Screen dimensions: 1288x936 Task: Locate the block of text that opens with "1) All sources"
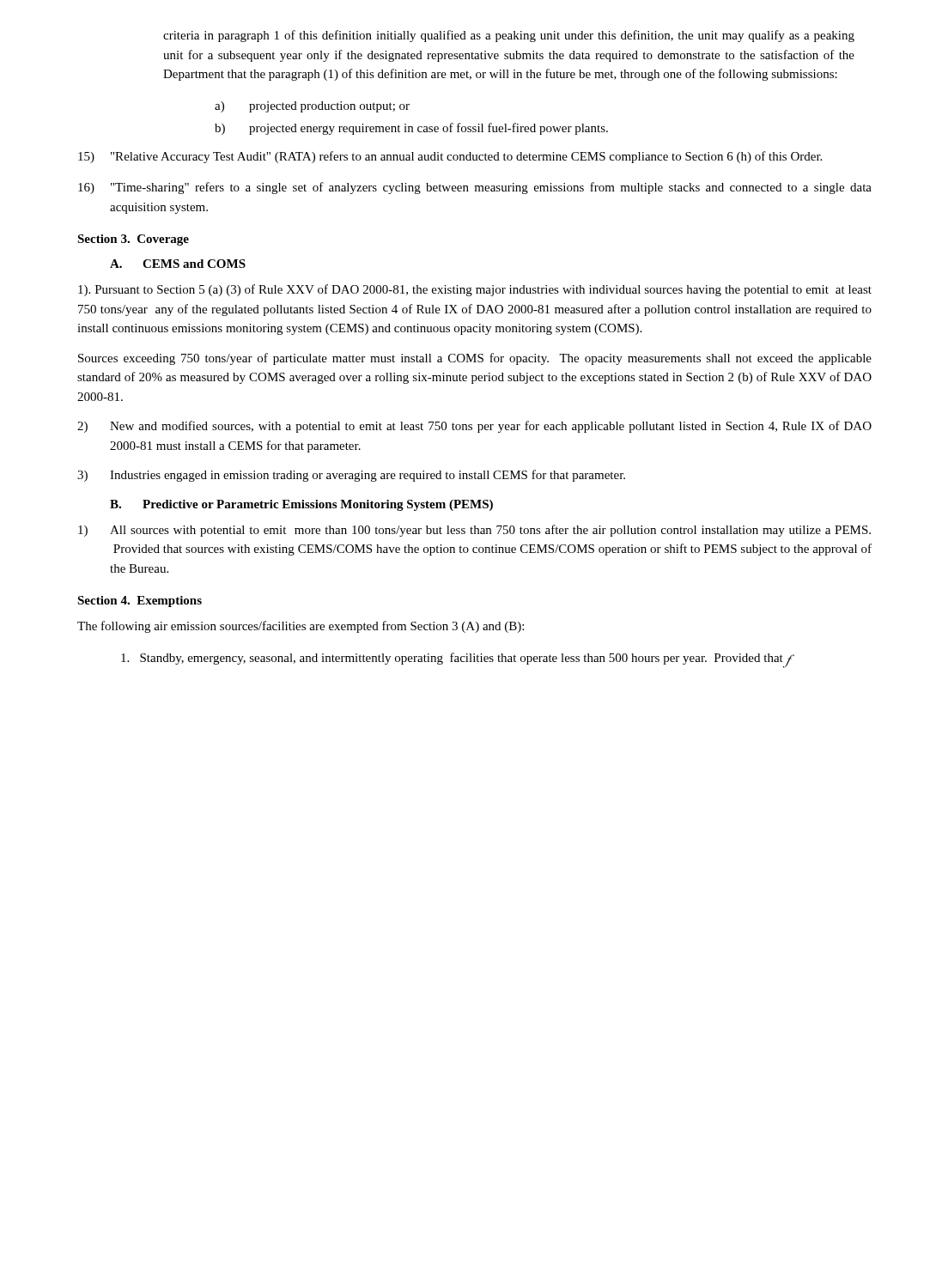coord(474,549)
